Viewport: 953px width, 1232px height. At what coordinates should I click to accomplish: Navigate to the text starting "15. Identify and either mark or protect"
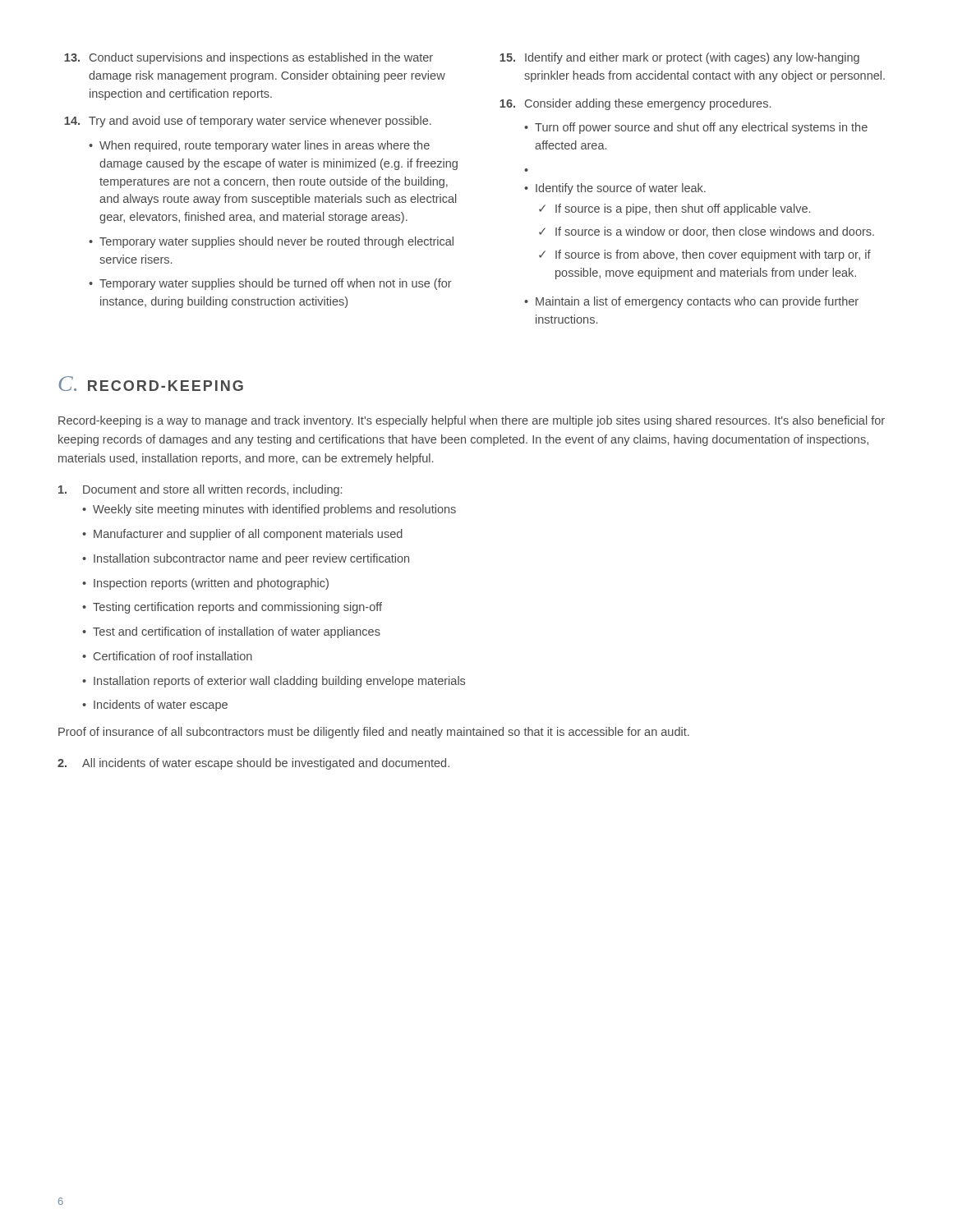tap(694, 67)
